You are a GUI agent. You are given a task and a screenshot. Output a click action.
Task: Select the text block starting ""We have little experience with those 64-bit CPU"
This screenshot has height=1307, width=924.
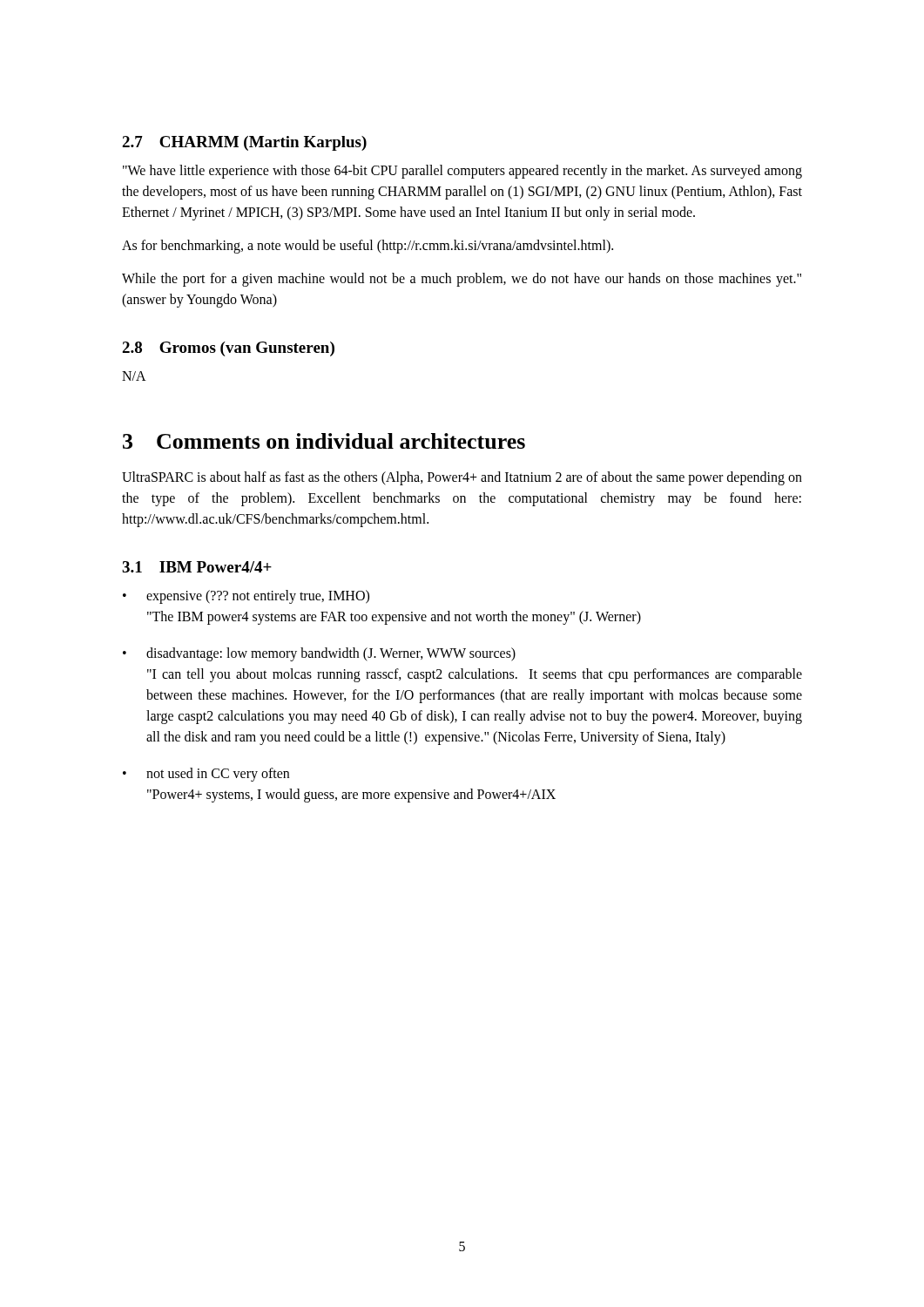point(462,191)
